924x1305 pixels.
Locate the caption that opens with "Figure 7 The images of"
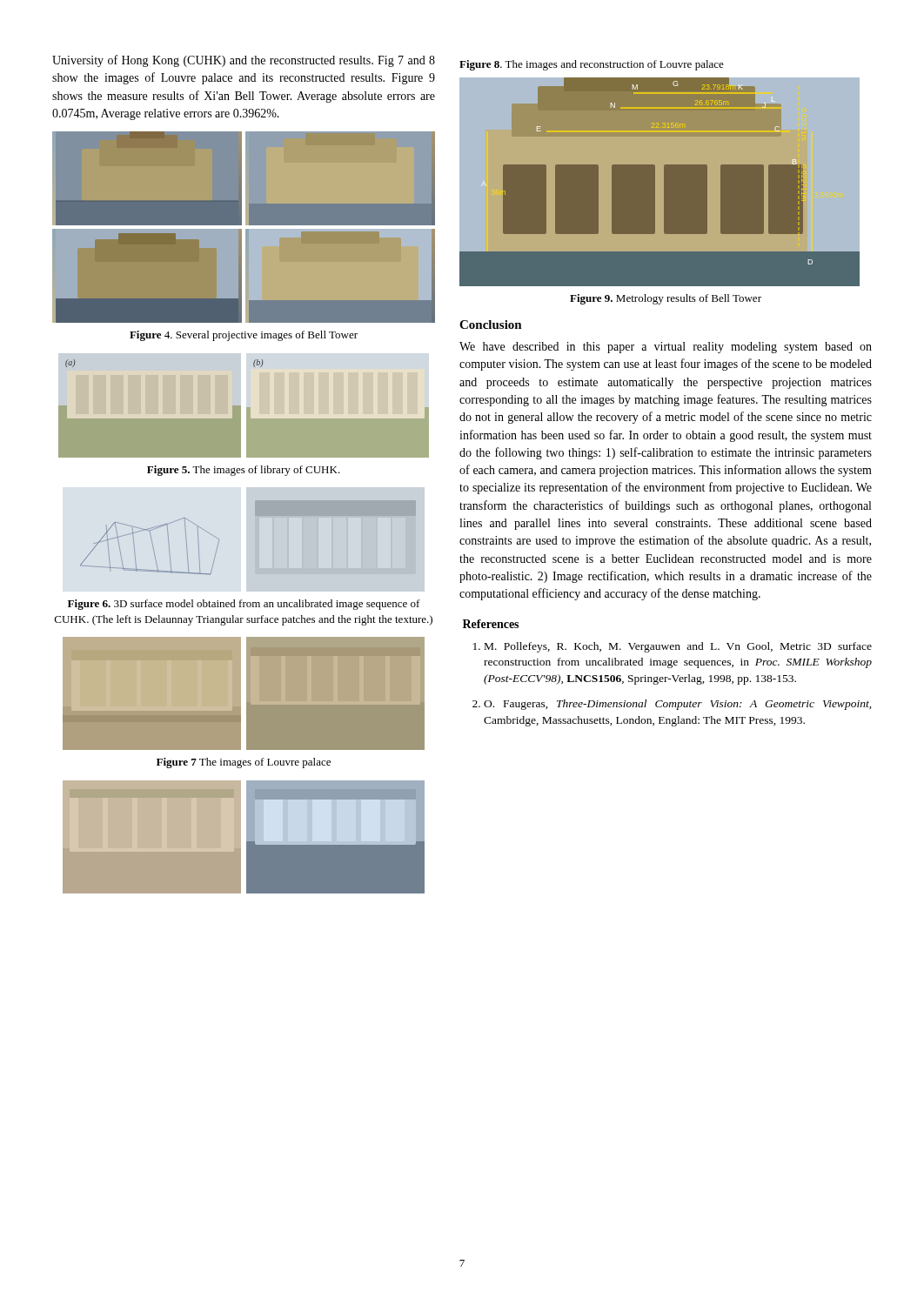[244, 762]
